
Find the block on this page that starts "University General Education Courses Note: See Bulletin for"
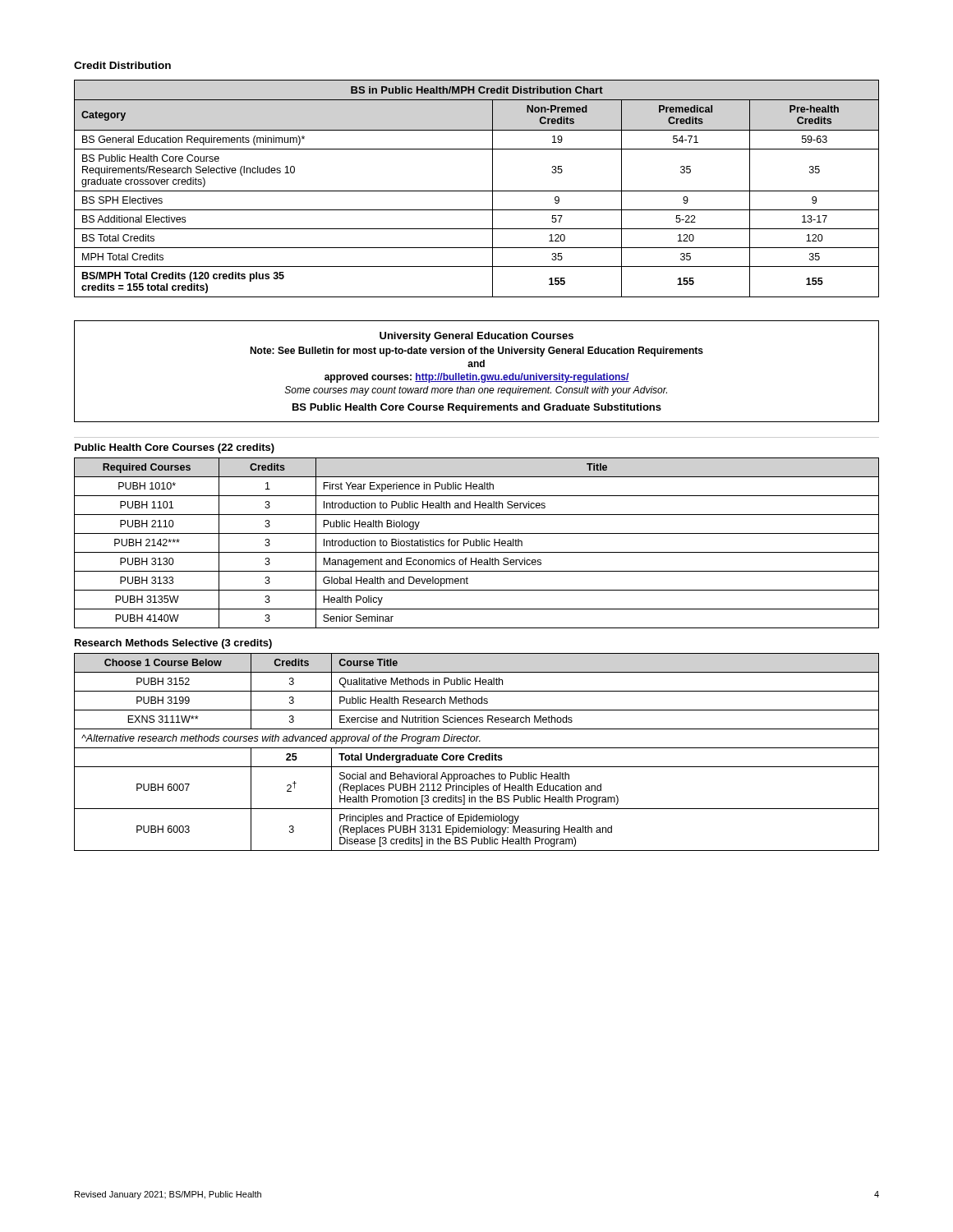(x=476, y=371)
